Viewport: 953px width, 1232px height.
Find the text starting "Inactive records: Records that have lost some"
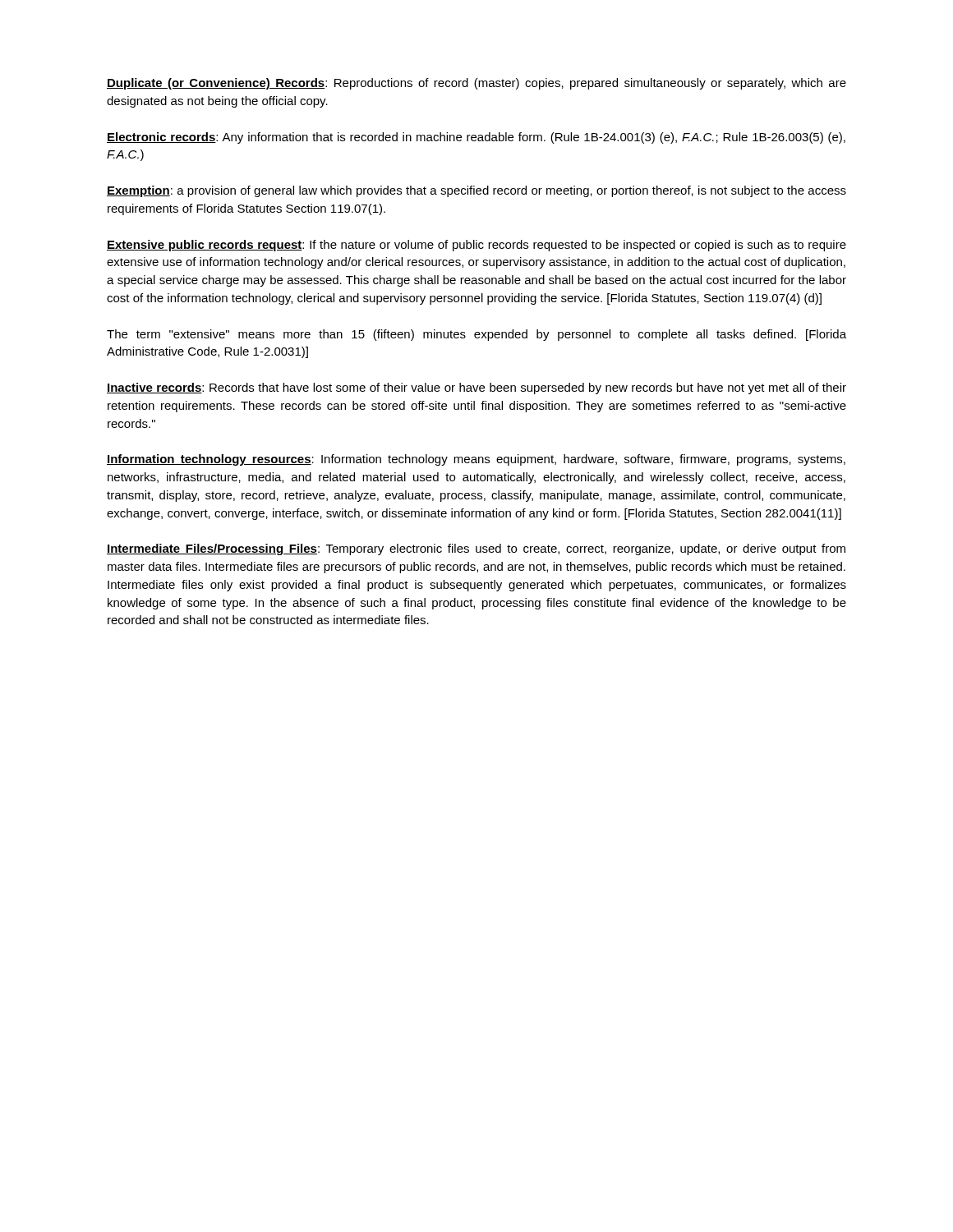pos(476,405)
